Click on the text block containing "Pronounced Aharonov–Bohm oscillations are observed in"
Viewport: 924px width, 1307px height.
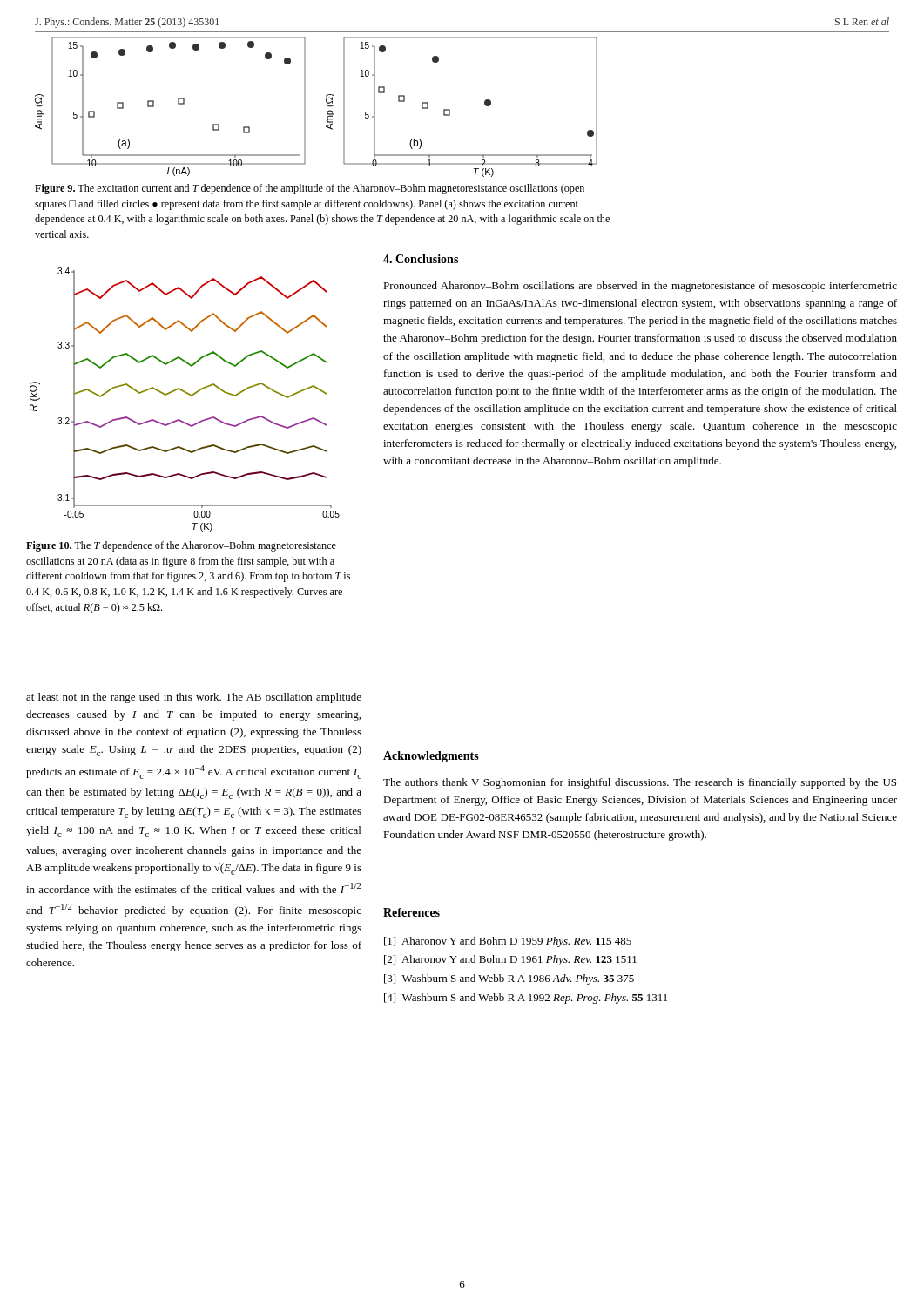[x=640, y=373]
